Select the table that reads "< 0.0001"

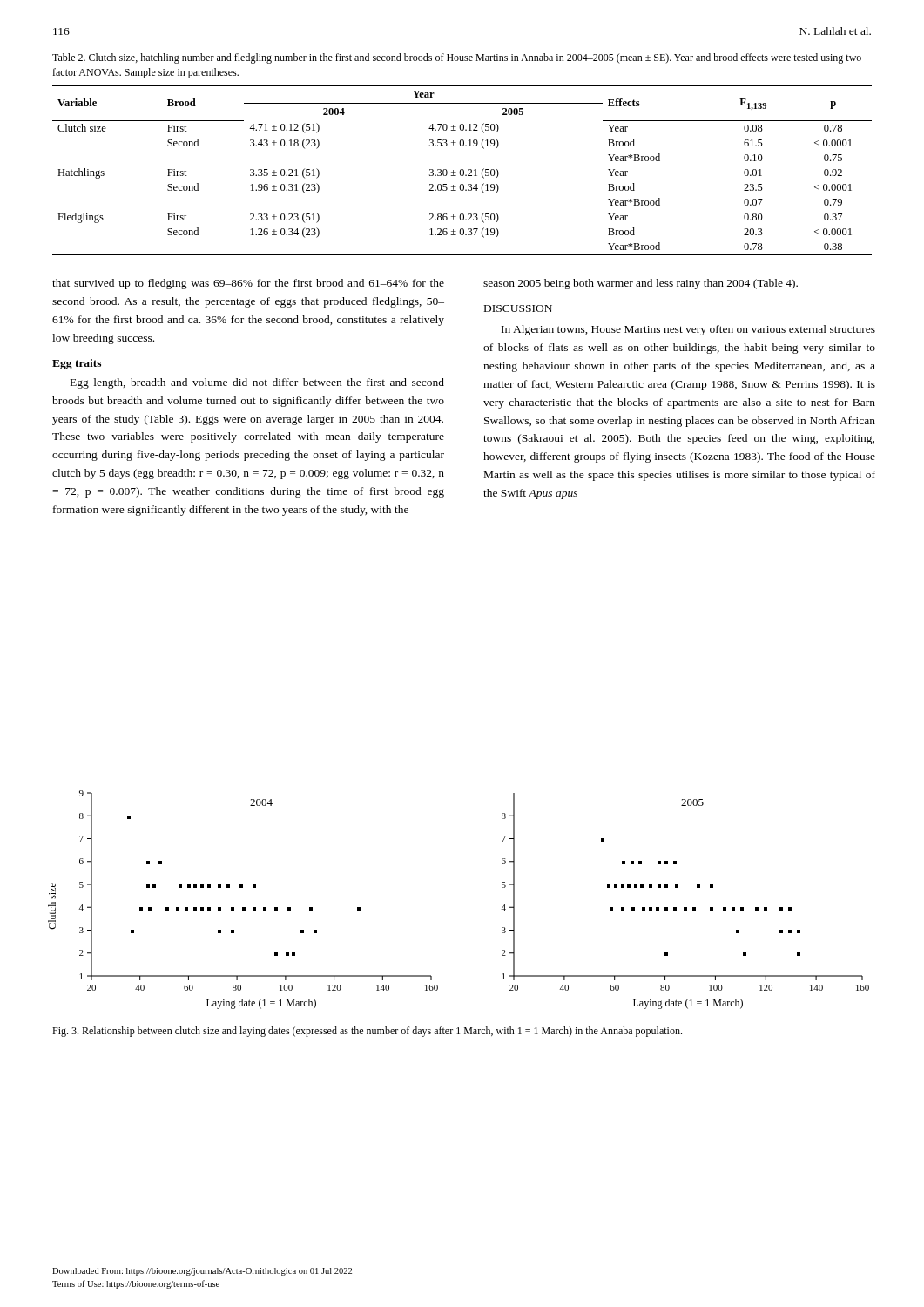coord(462,170)
